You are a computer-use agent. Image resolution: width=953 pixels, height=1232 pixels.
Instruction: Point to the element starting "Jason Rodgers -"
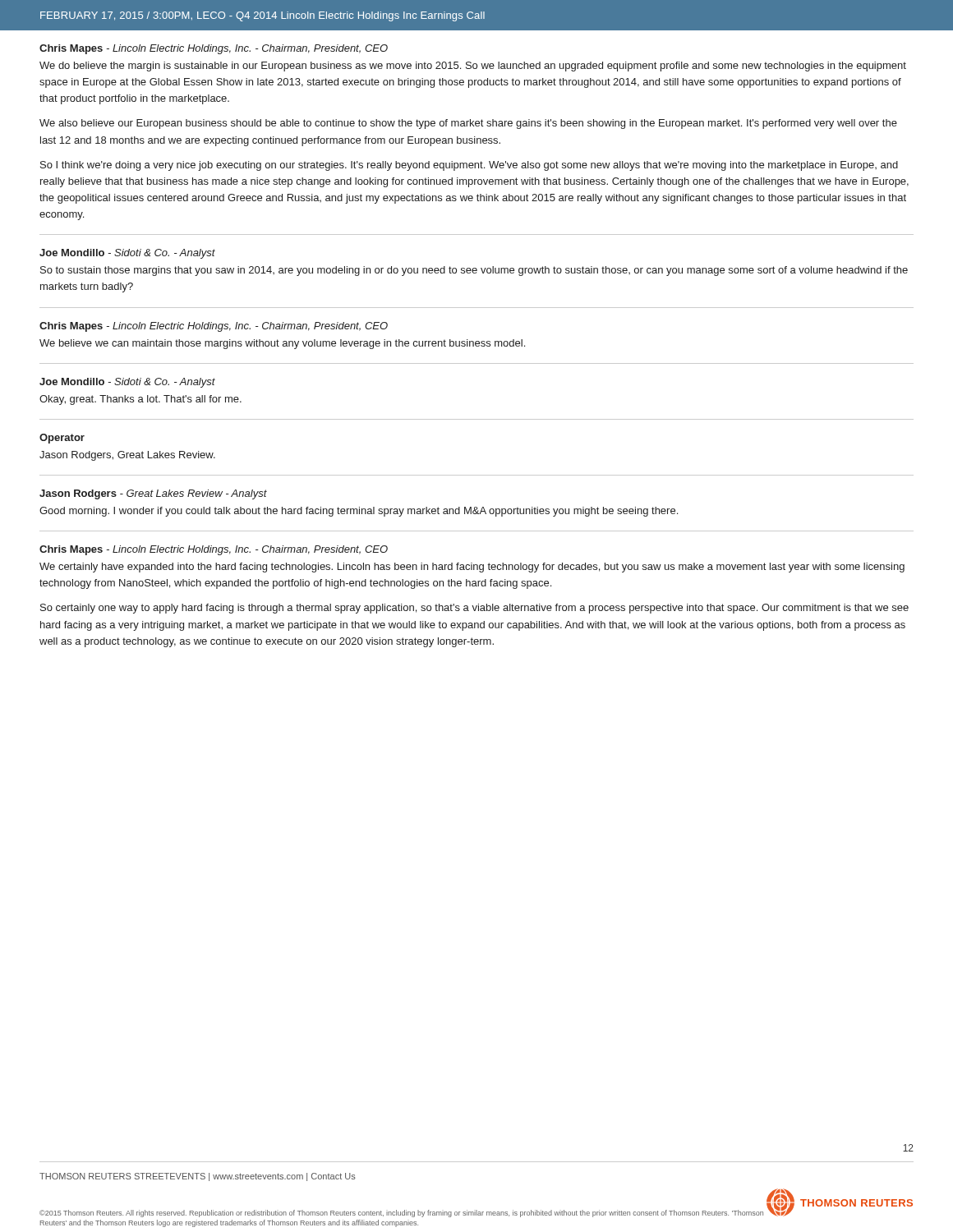[476, 503]
